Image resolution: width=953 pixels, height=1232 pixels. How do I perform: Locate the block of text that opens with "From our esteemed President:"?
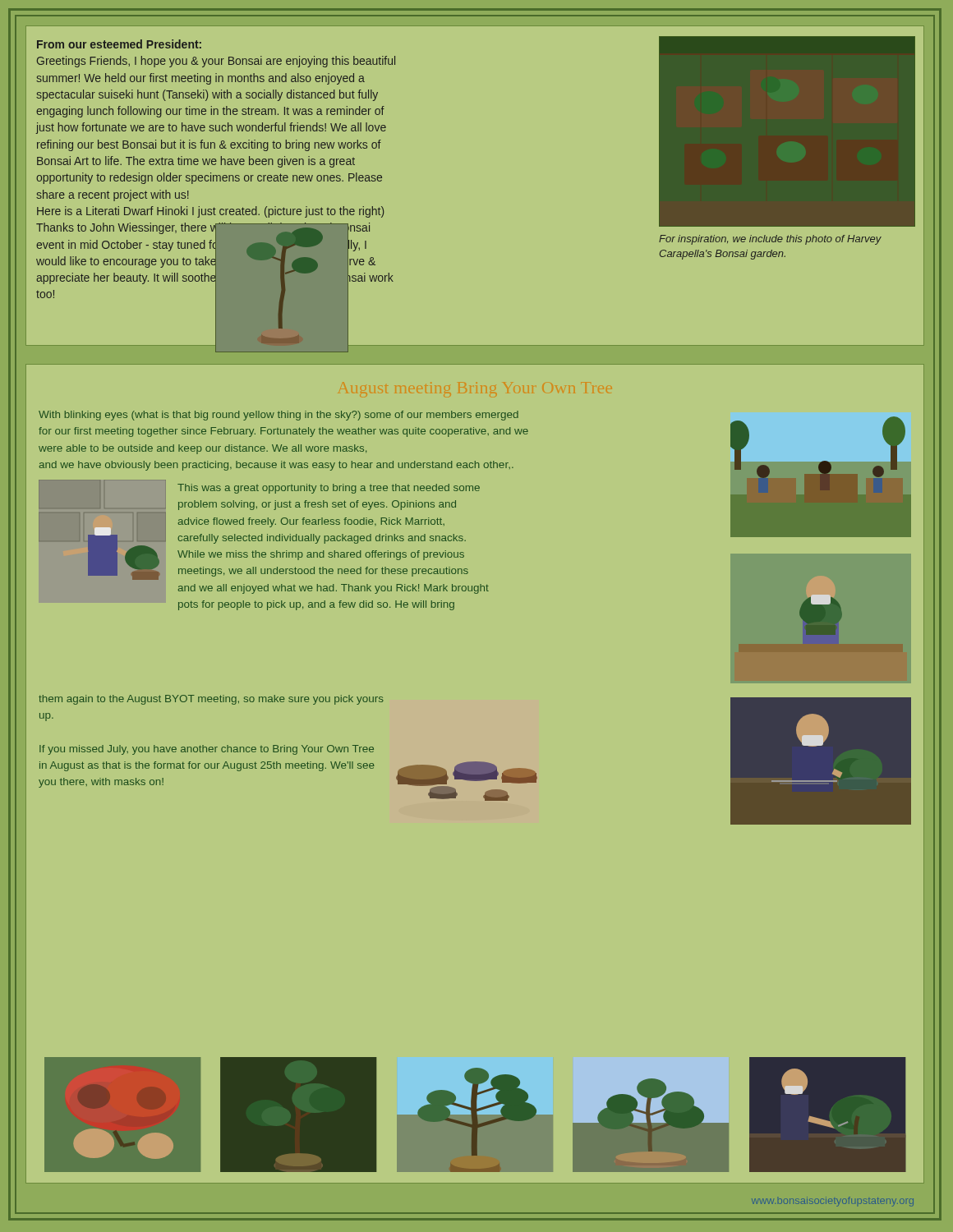216,169
